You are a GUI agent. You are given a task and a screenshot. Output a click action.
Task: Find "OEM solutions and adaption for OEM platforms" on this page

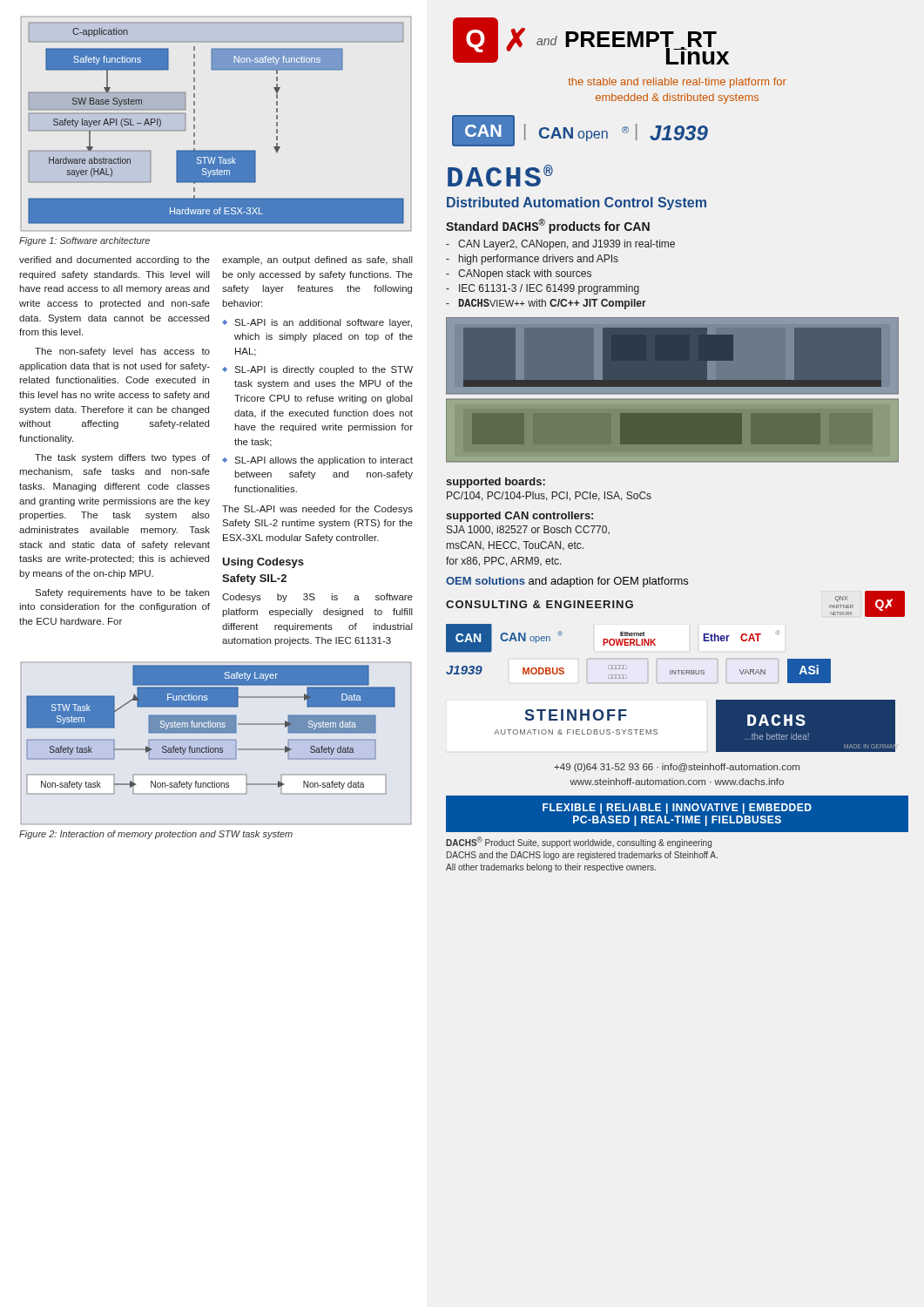pos(567,581)
